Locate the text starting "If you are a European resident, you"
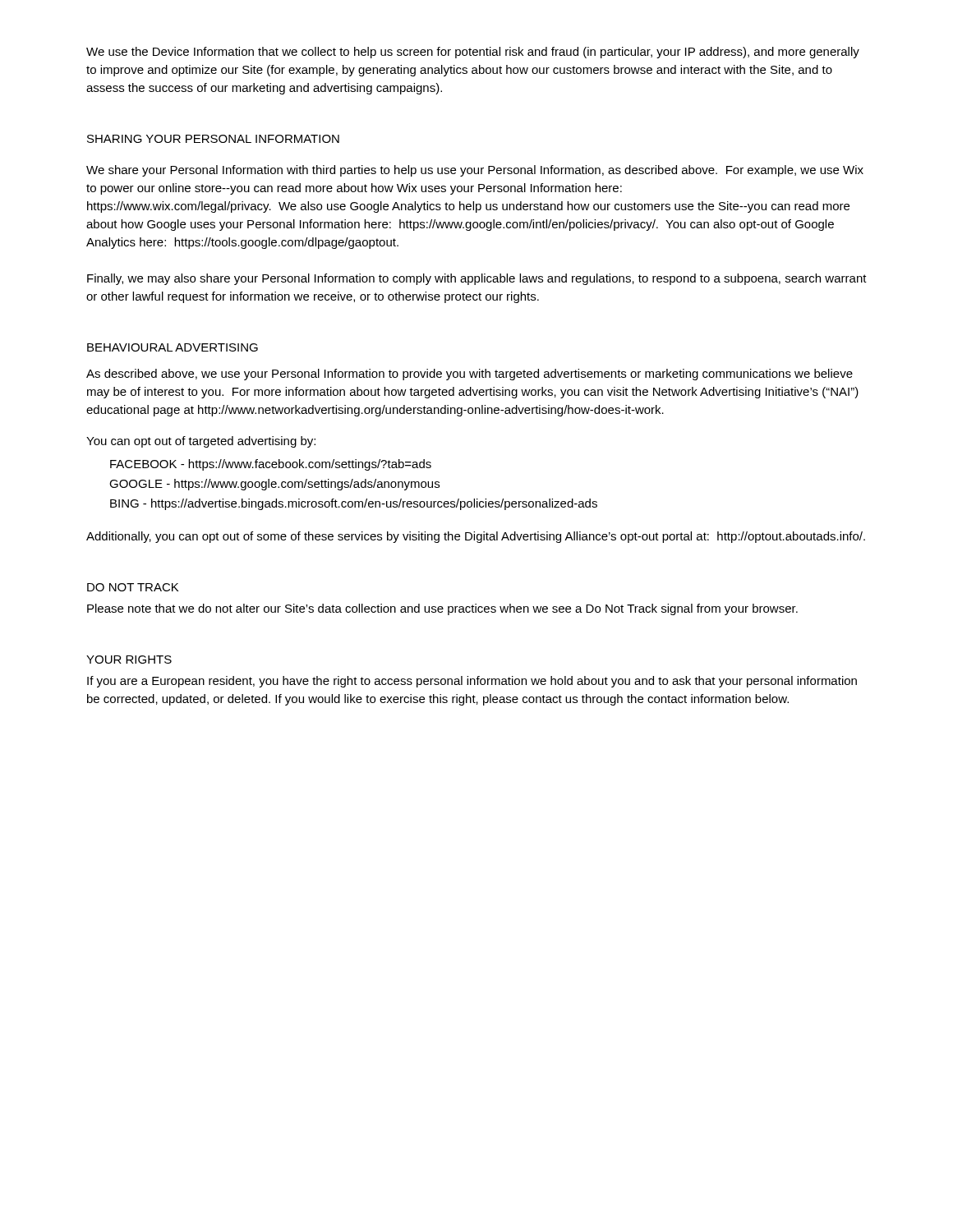Viewport: 953px width, 1232px height. pos(472,689)
